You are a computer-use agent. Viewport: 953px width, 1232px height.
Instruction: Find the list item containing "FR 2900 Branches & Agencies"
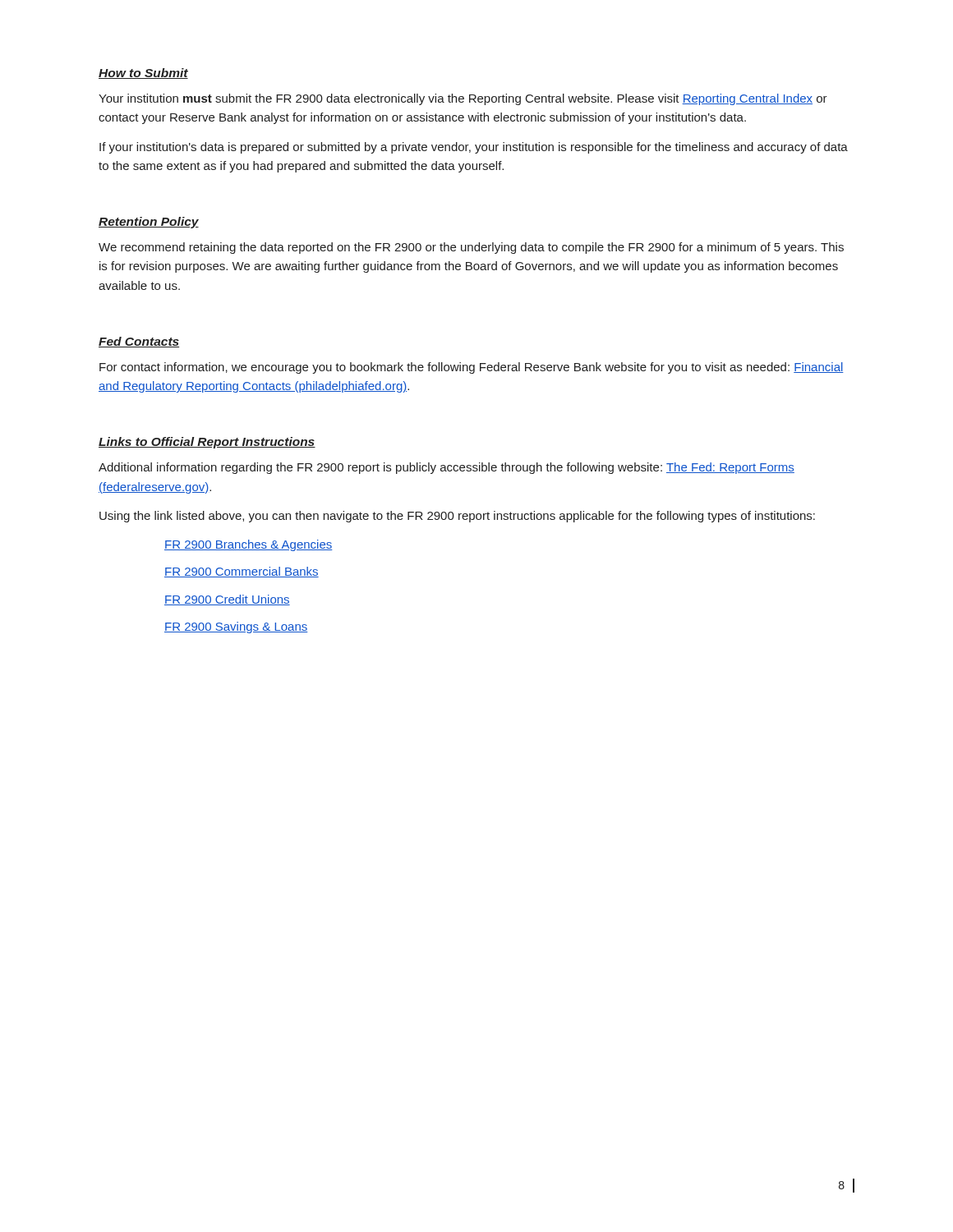(x=248, y=544)
